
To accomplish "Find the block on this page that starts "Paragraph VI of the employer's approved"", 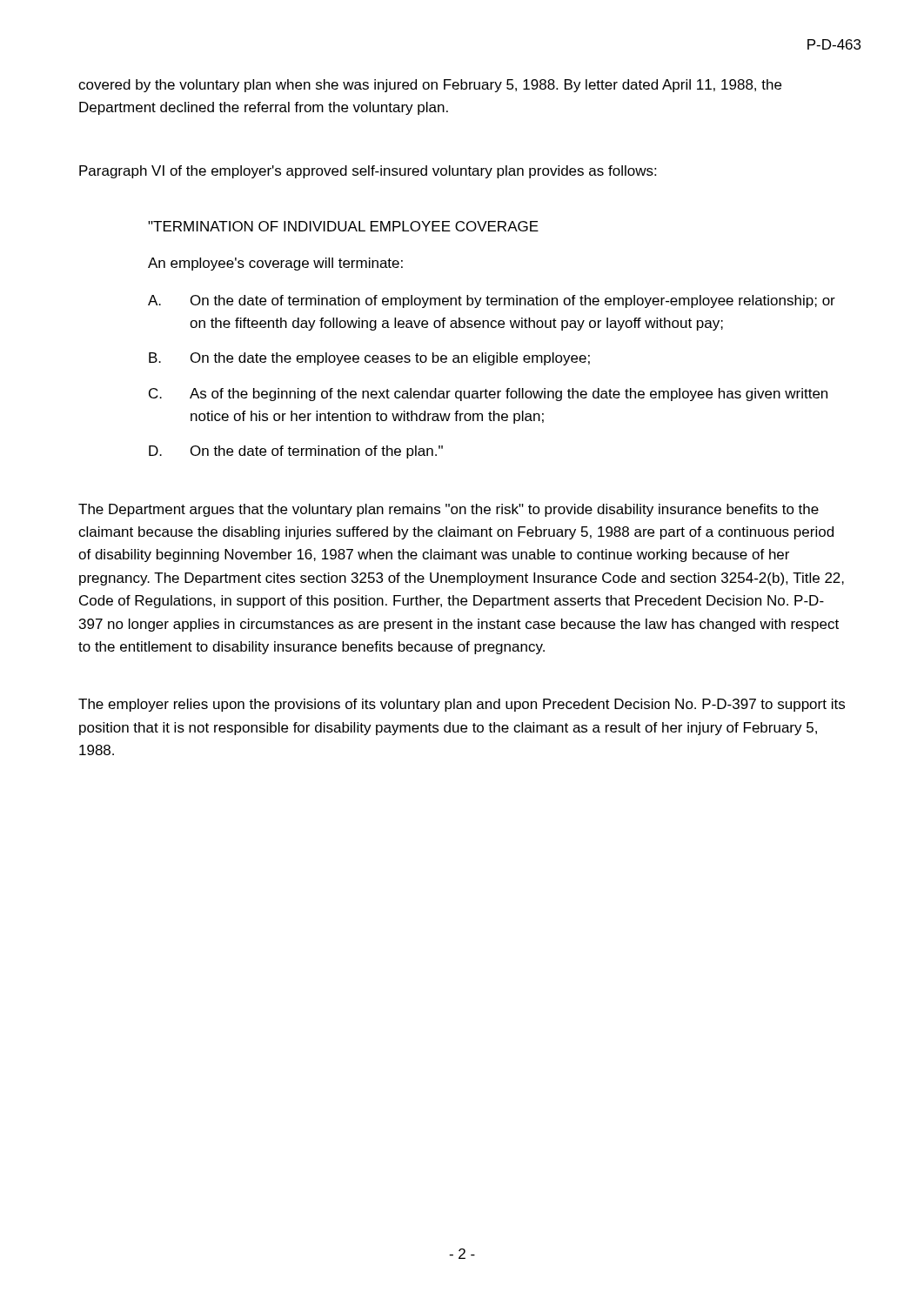I will 368,171.
